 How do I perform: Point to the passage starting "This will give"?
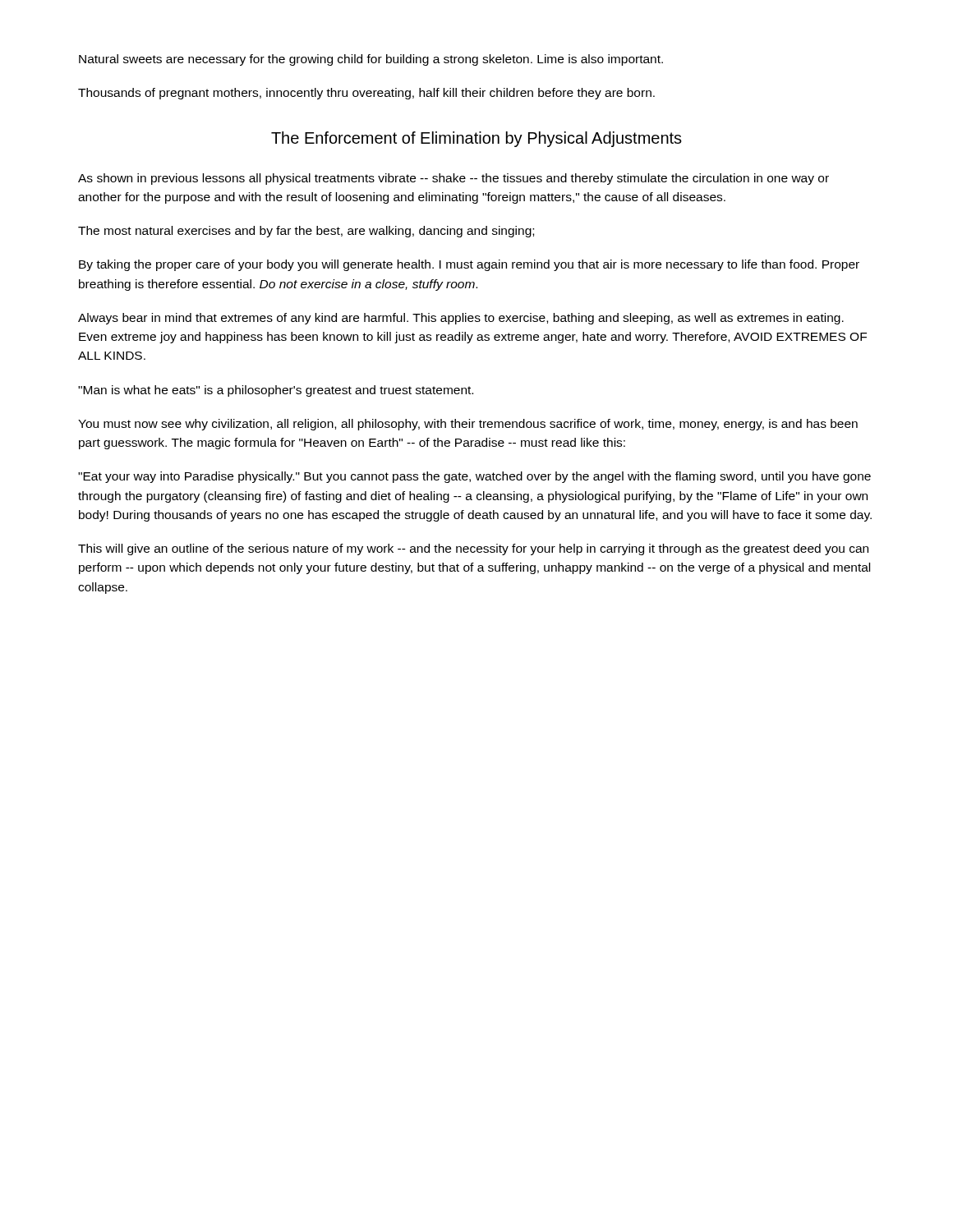(x=475, y=567)
